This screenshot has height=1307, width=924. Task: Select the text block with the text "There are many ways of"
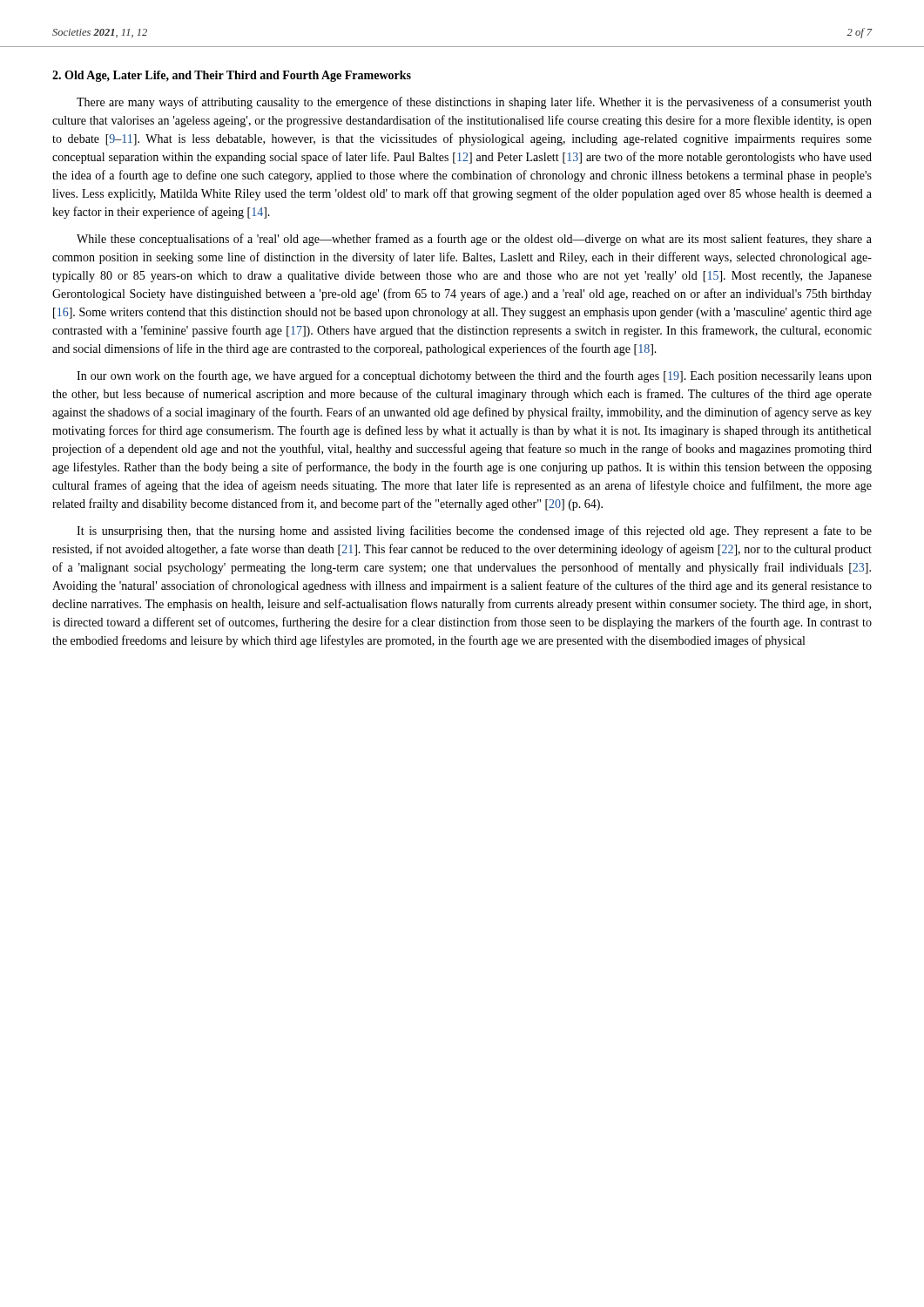(x=462, y=157)
